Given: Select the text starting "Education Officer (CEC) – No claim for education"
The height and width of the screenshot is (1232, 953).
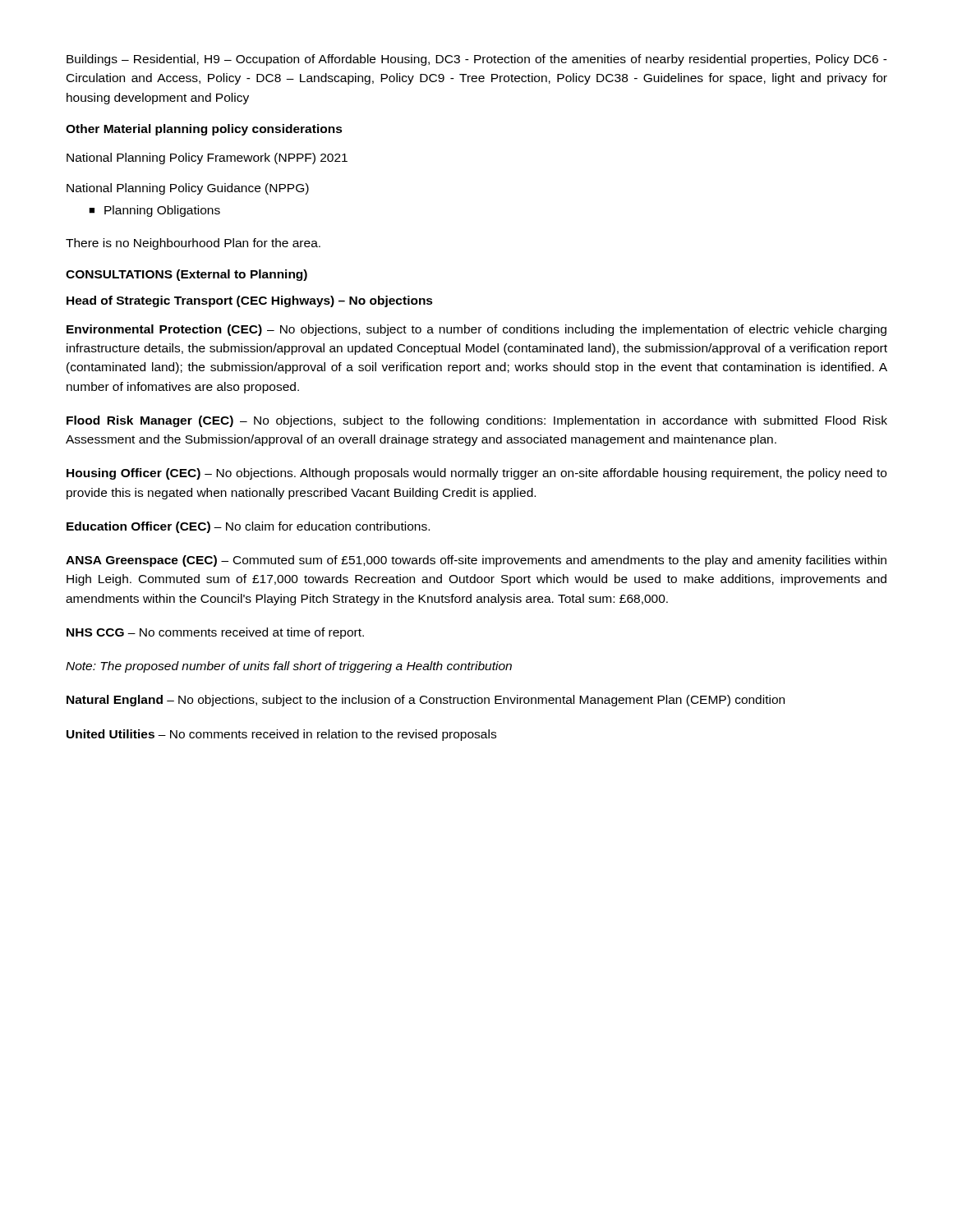Looking at the screenshot, I should (x=248, y=526).
